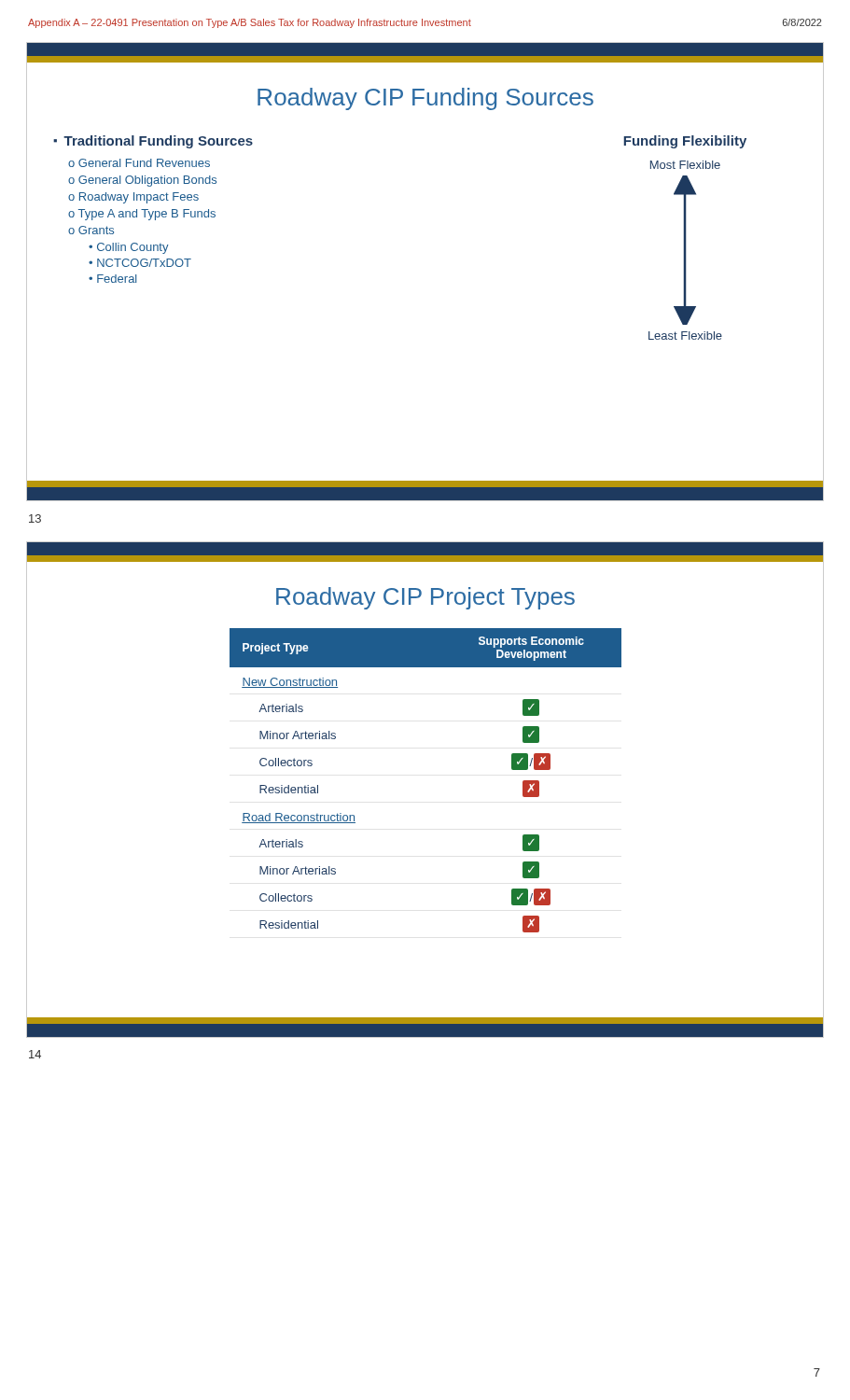
Task: Click where it says "Most Flexible"
Action: (x=685, y=165)
